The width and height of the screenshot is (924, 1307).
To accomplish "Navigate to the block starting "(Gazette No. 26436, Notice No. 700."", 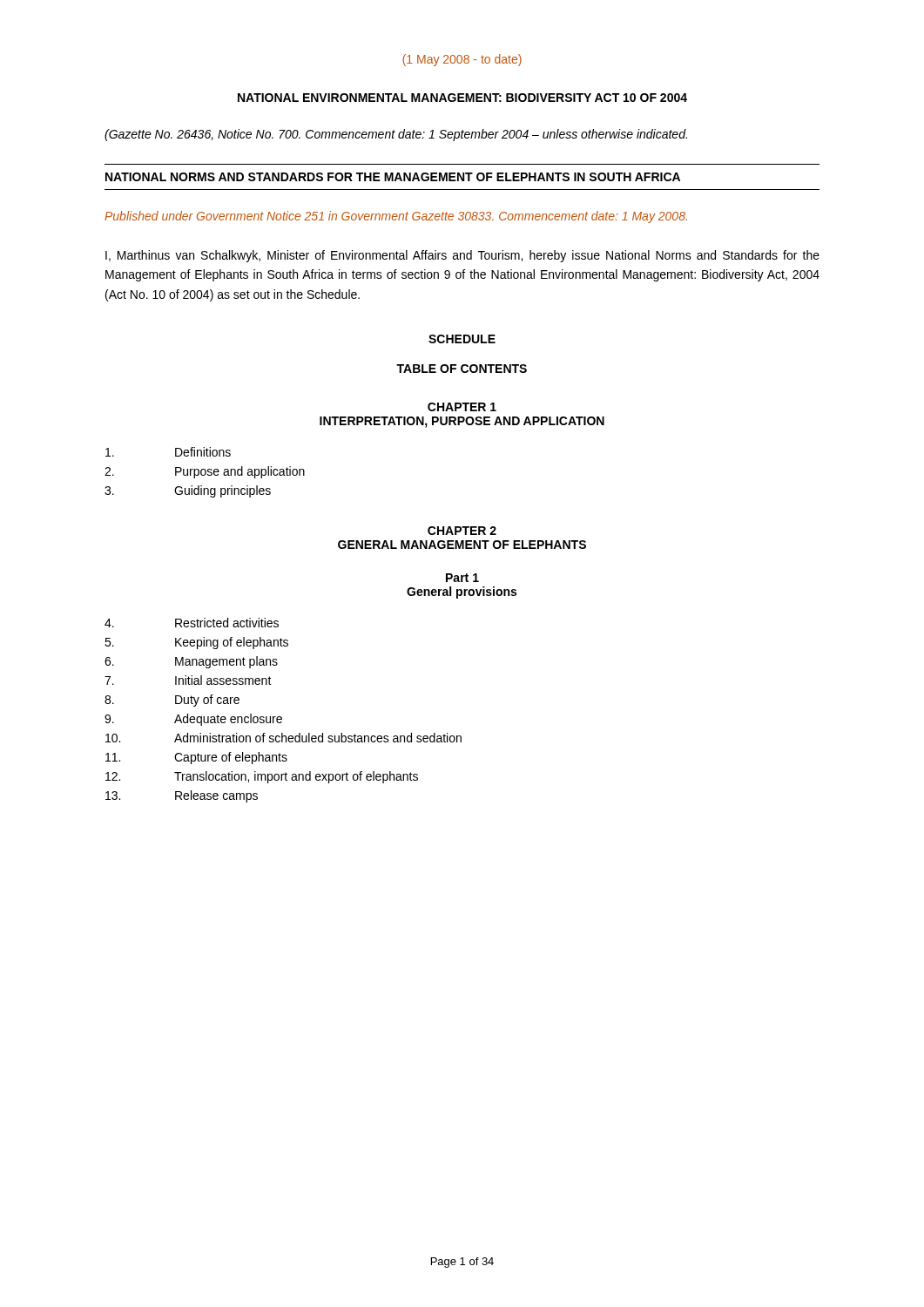I will click(x=397, y=134).
